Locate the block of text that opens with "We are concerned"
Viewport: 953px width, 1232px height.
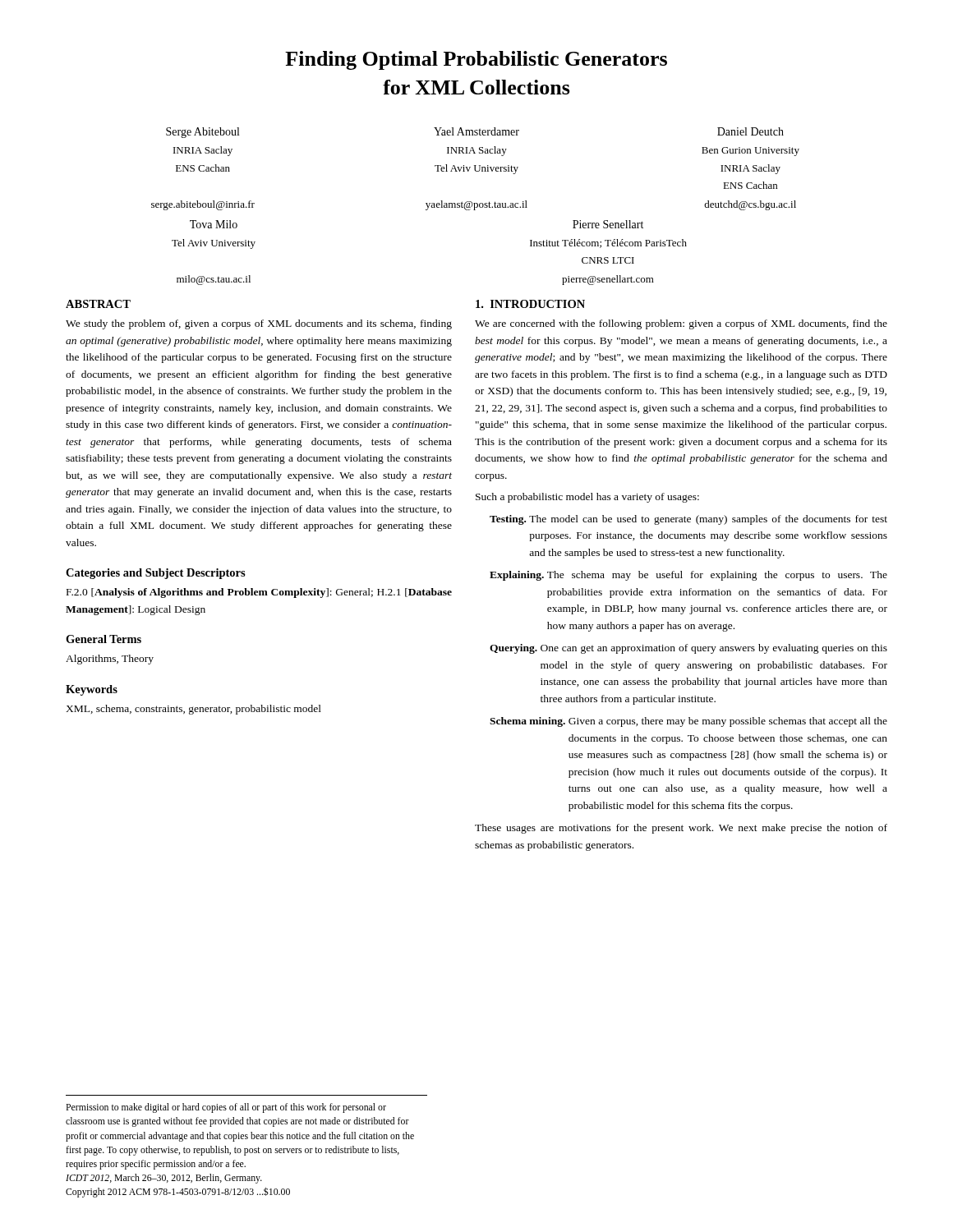(x=681, y=399)
